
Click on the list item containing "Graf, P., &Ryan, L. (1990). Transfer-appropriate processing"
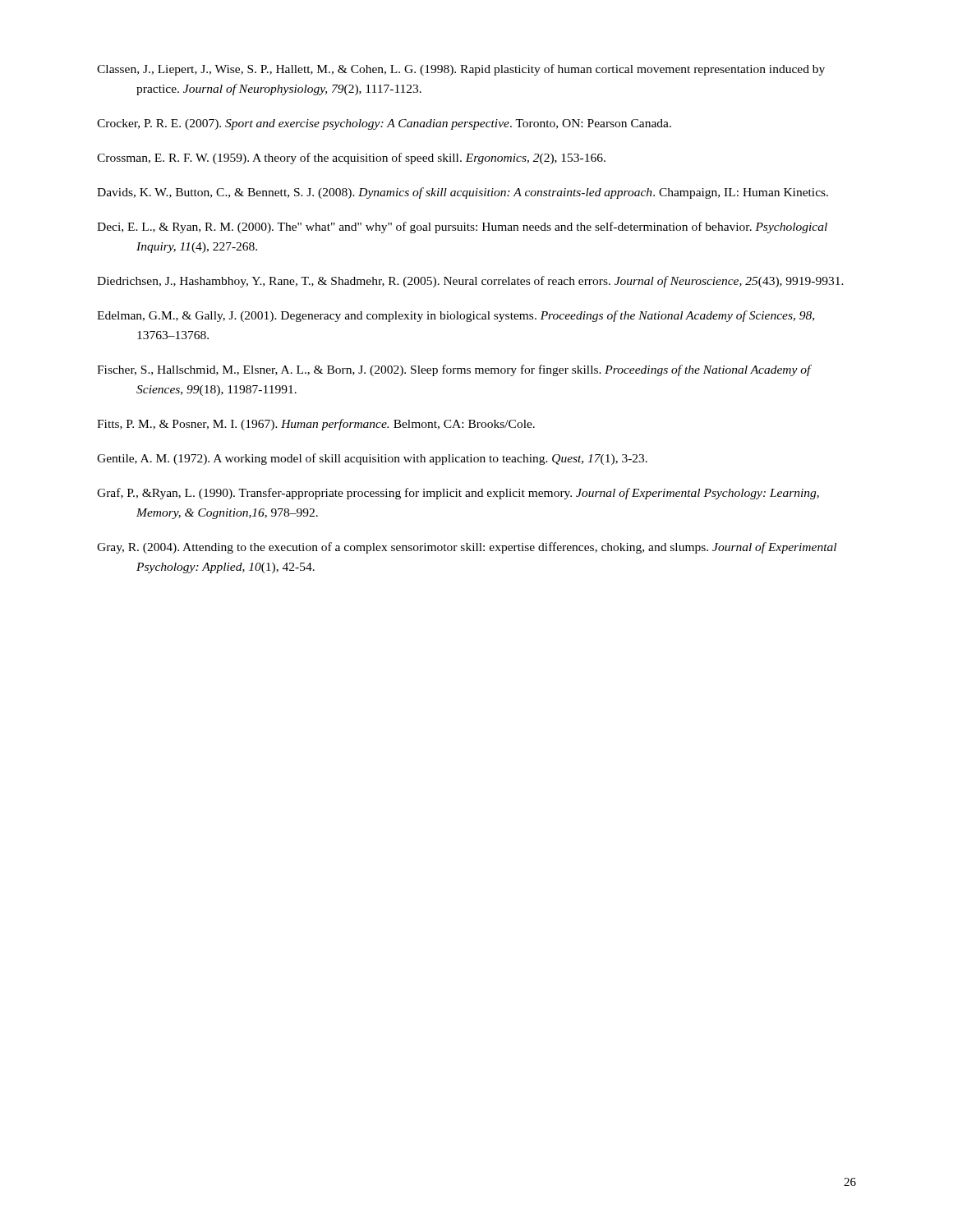point(458,502)
